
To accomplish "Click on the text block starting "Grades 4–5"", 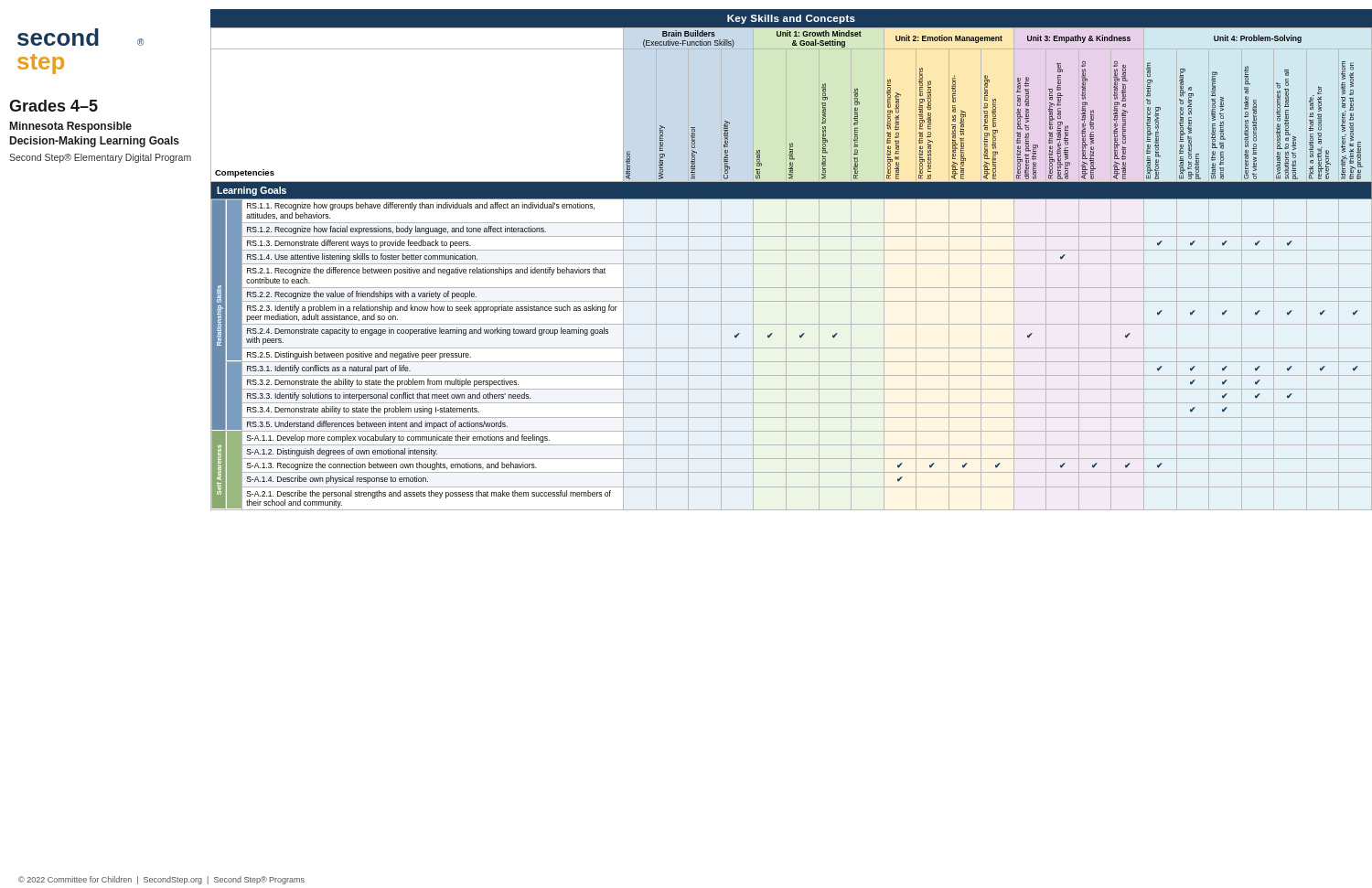I will [x=54, y=106].
